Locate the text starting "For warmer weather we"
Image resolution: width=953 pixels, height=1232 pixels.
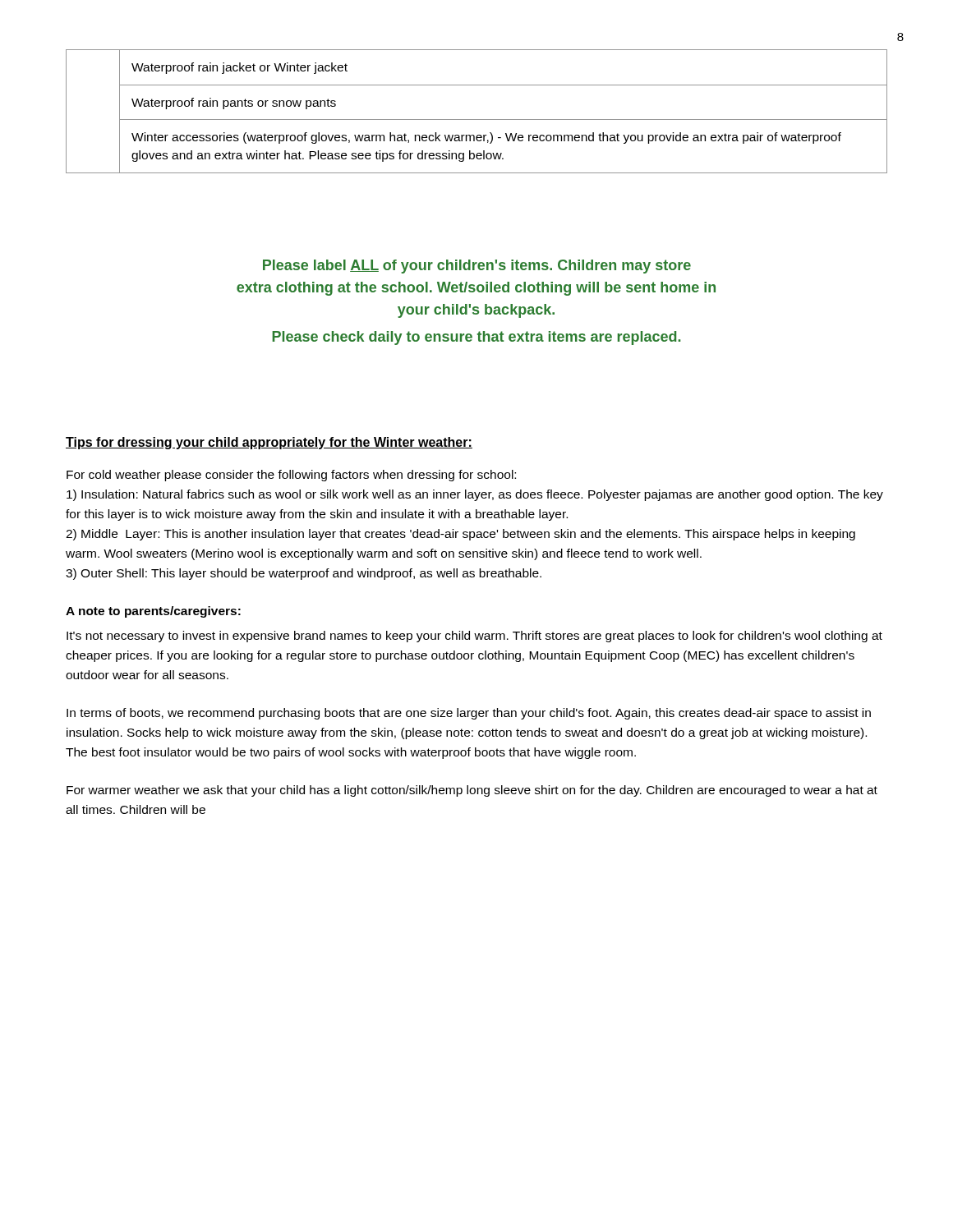(x=472, y=800)
